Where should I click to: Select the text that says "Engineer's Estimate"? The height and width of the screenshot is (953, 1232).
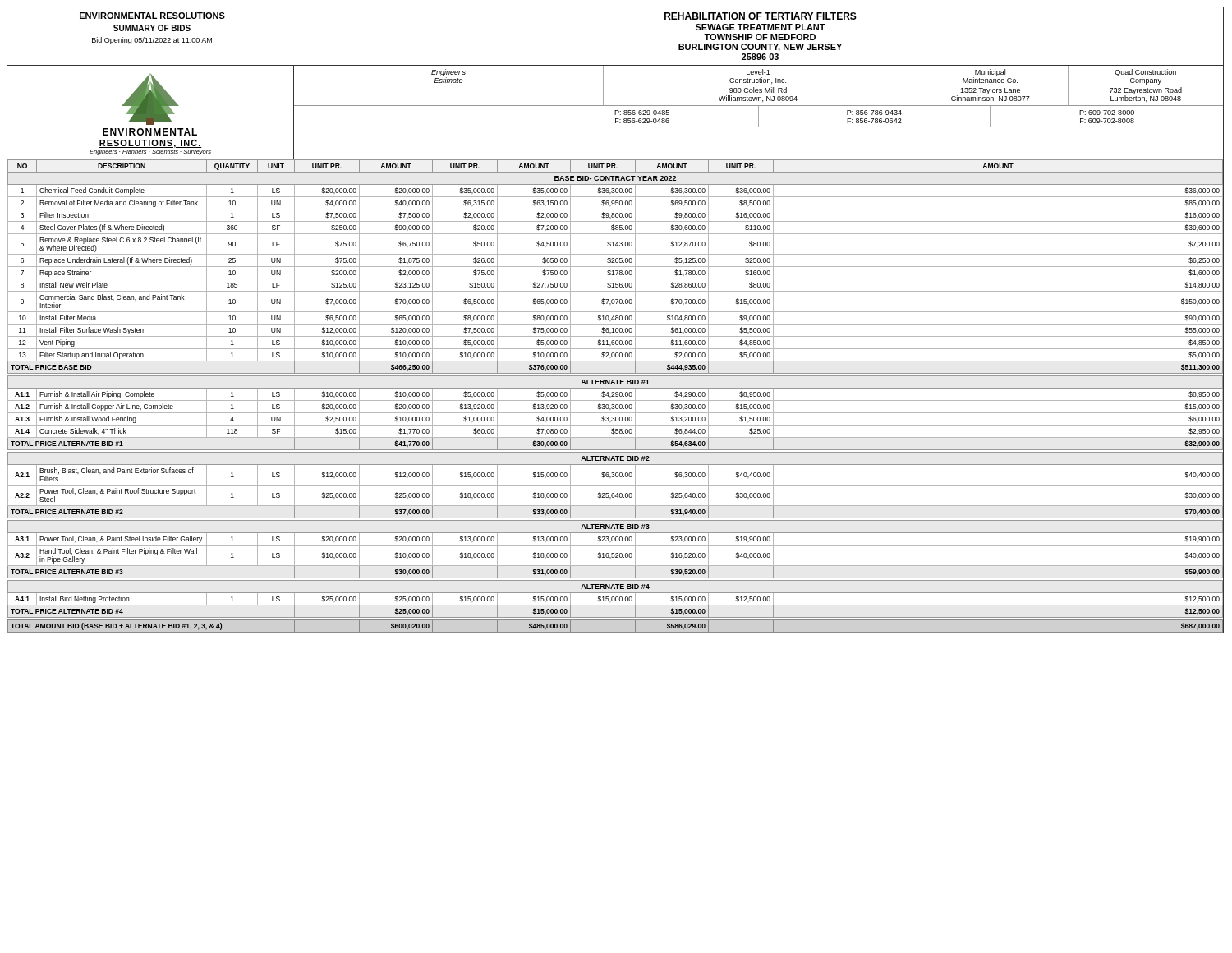(448, 76)
